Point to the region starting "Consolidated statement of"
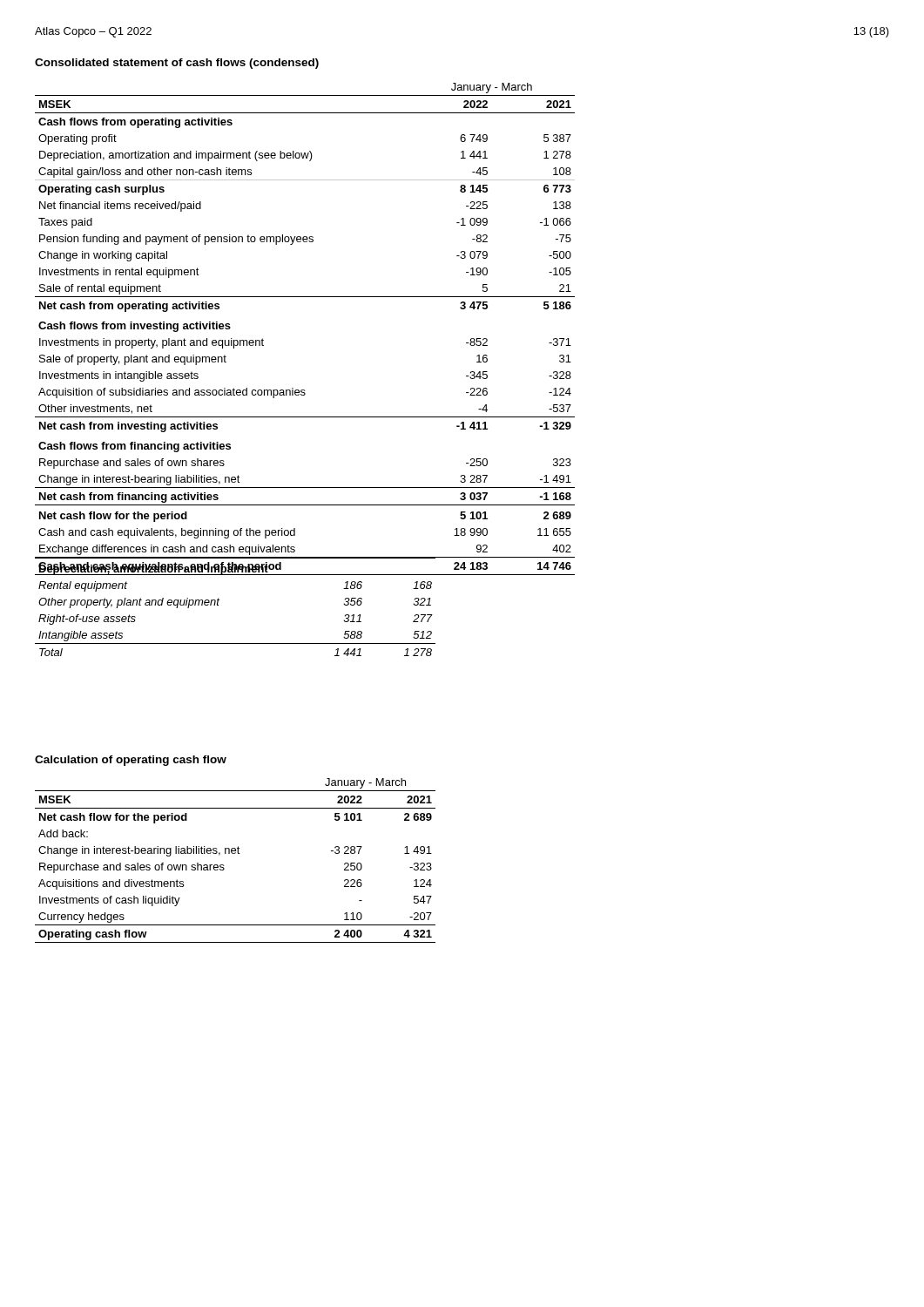 (177, 62)
